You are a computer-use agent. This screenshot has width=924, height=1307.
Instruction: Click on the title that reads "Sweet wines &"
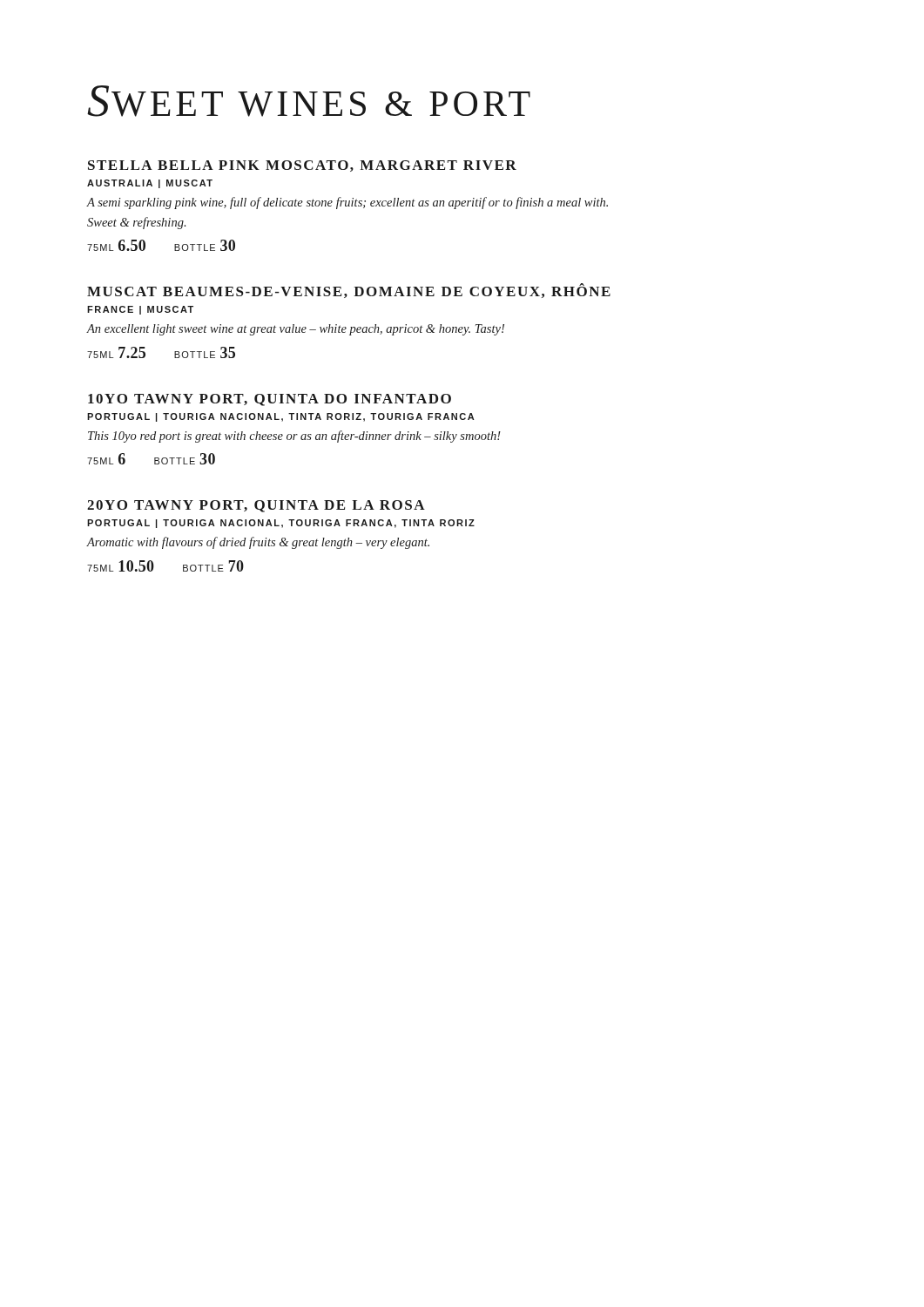point(462,101)
